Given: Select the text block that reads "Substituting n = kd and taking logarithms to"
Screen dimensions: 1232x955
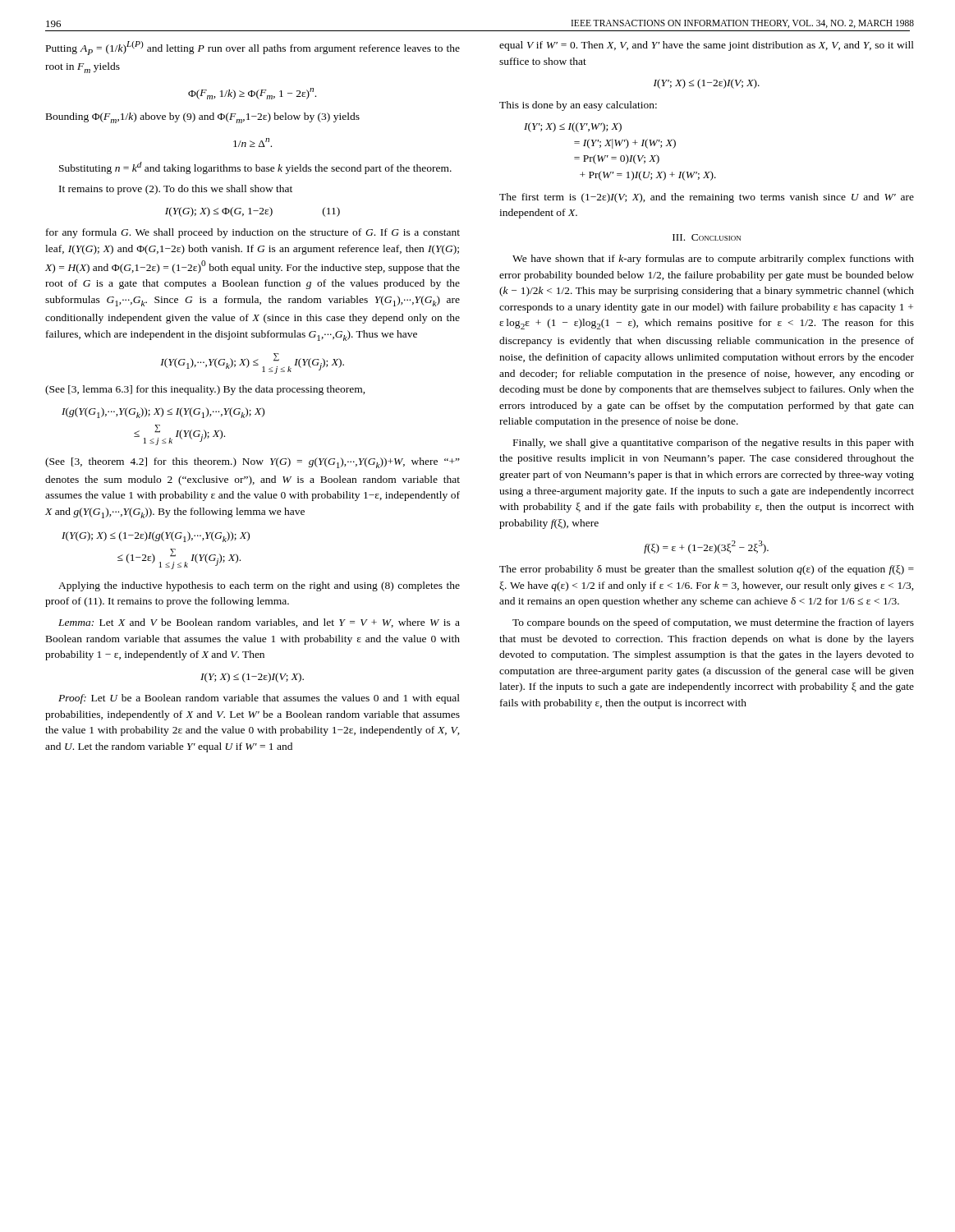Looking at the screenshot, I should (253, 177).
